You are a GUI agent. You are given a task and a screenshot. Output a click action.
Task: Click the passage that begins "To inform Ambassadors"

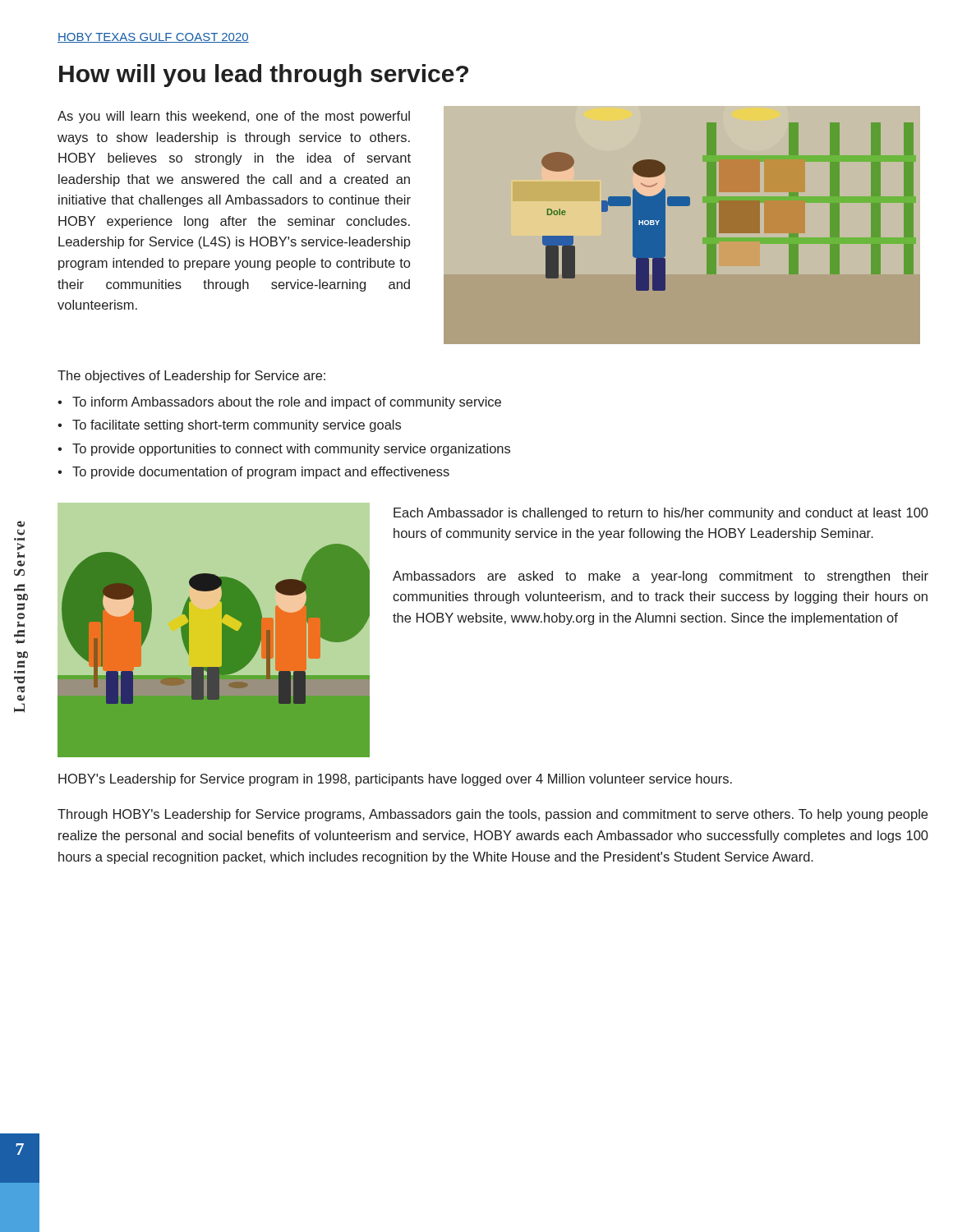click(x=287, y=401)
